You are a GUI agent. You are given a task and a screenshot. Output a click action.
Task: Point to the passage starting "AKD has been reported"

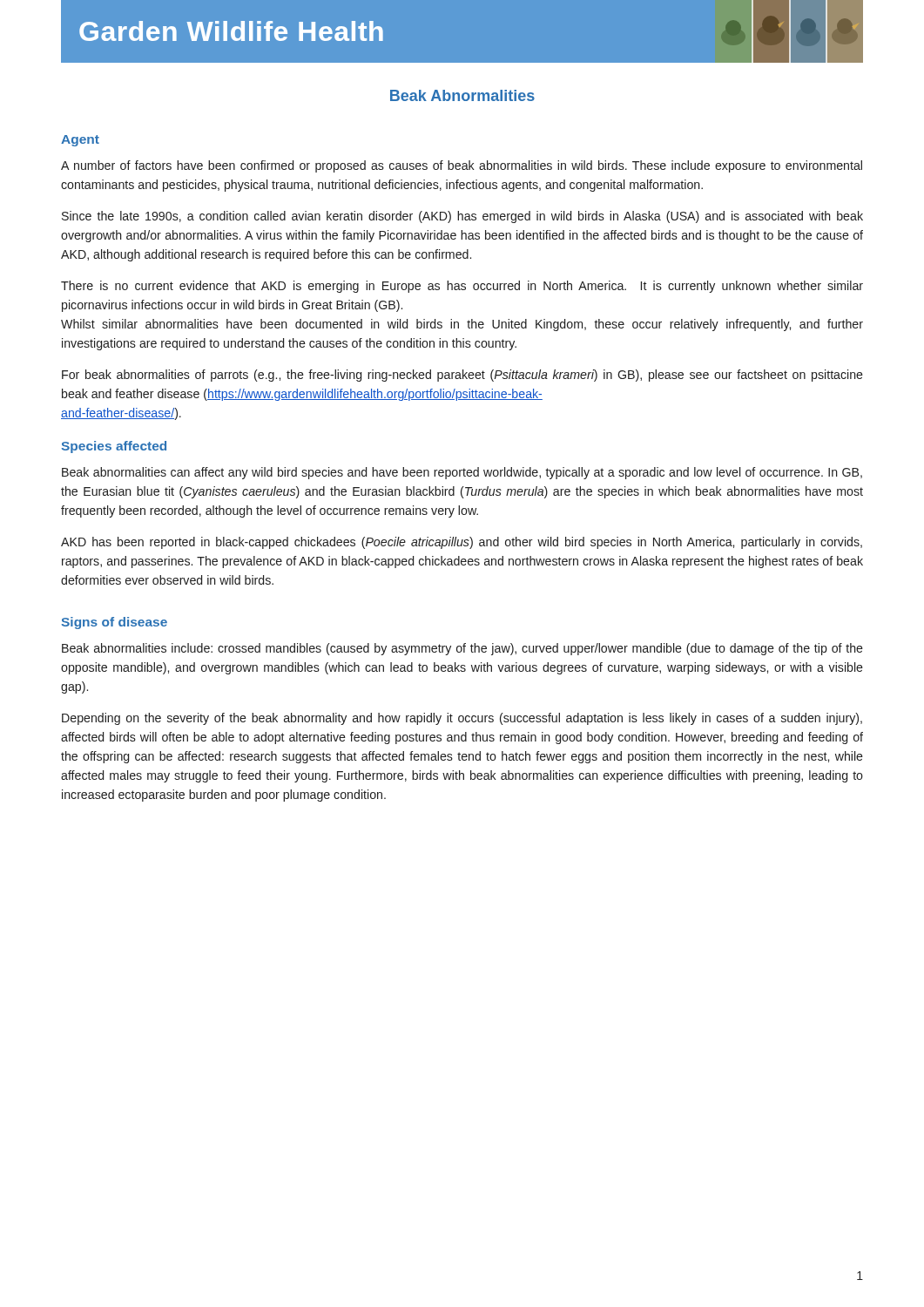click(x=462, y=561)
